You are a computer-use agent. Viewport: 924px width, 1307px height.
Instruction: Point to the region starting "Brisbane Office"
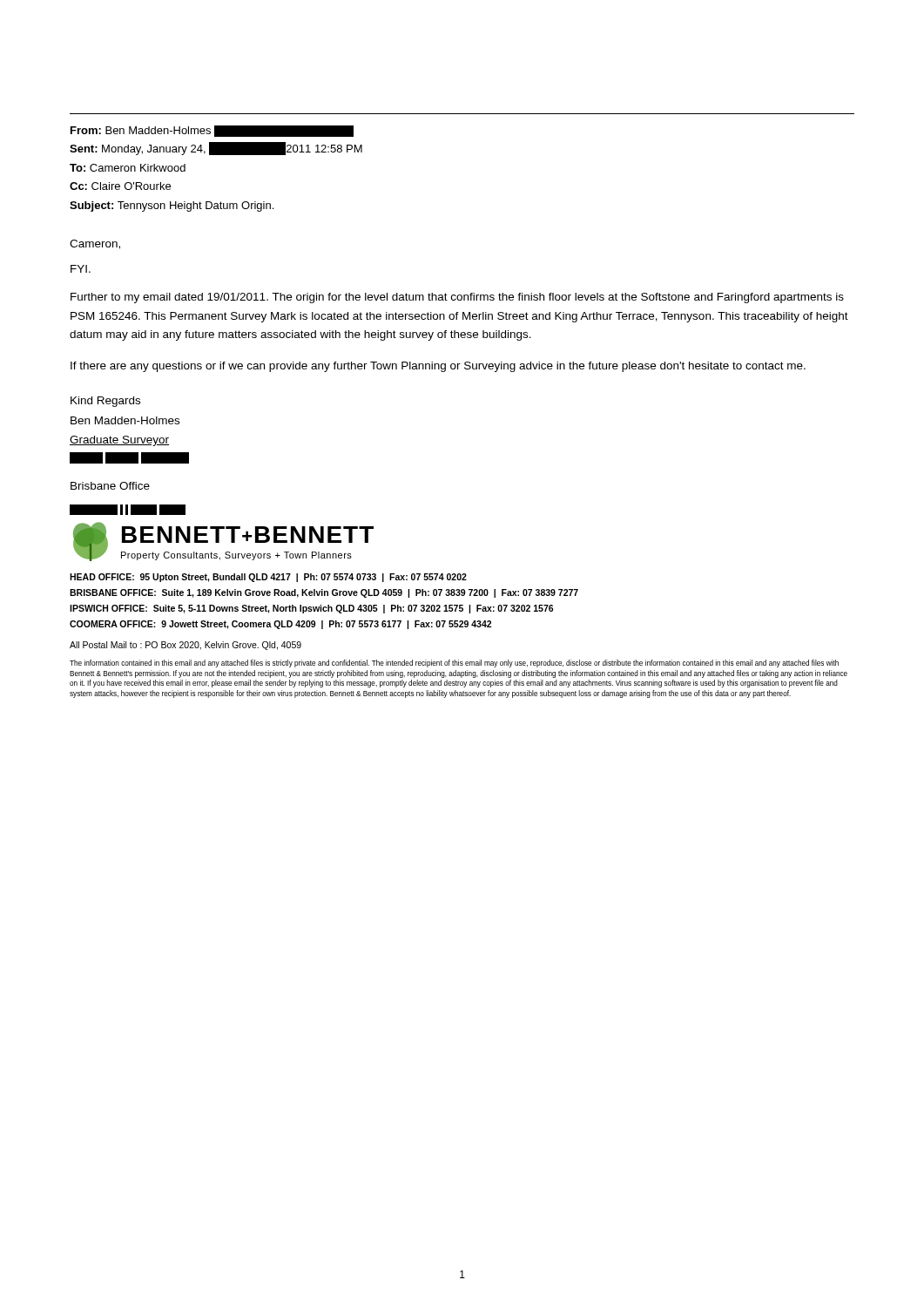click(x=110, y=486)
